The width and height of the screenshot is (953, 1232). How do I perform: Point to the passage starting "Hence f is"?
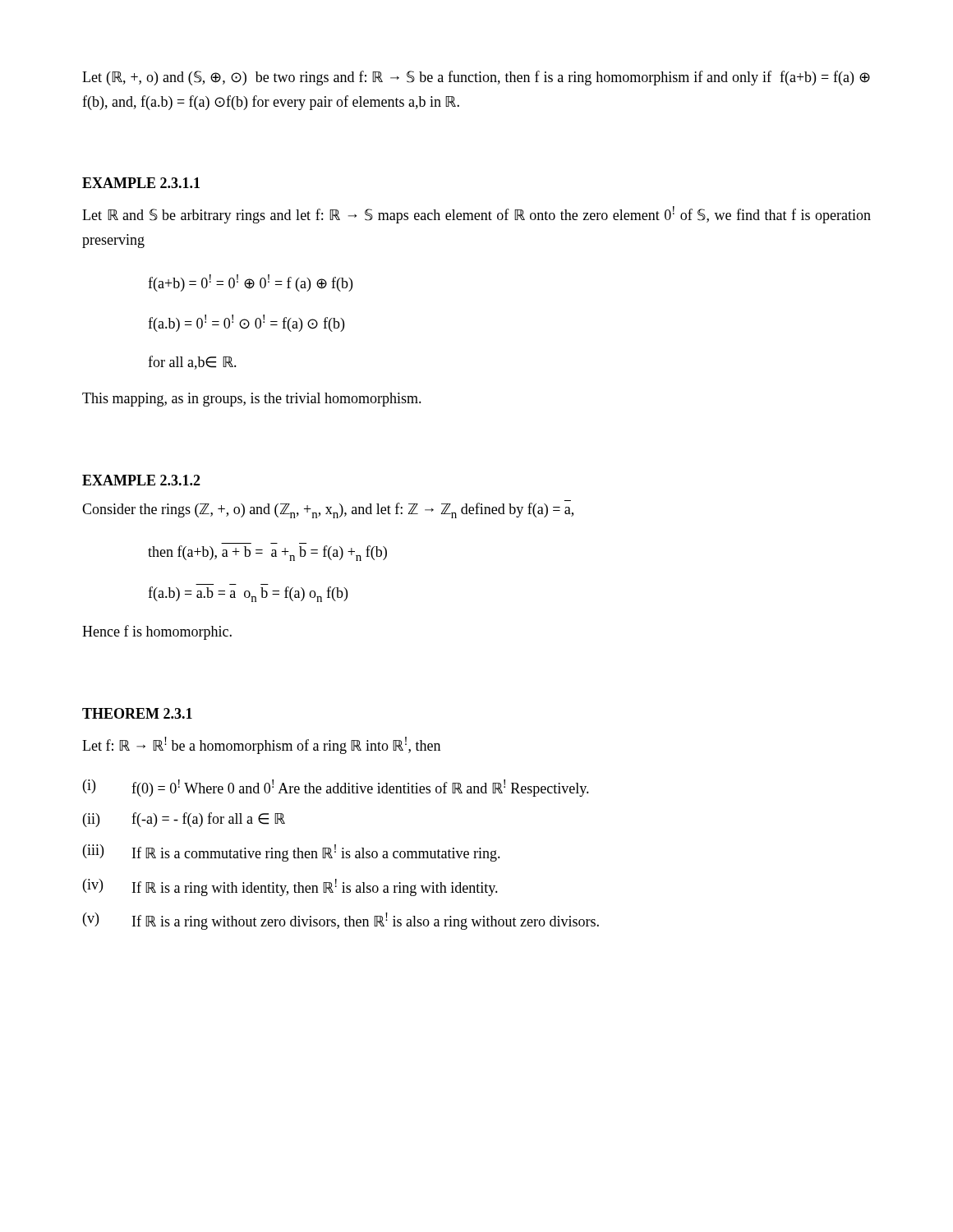pyautogui.click(x=157, y=632)
